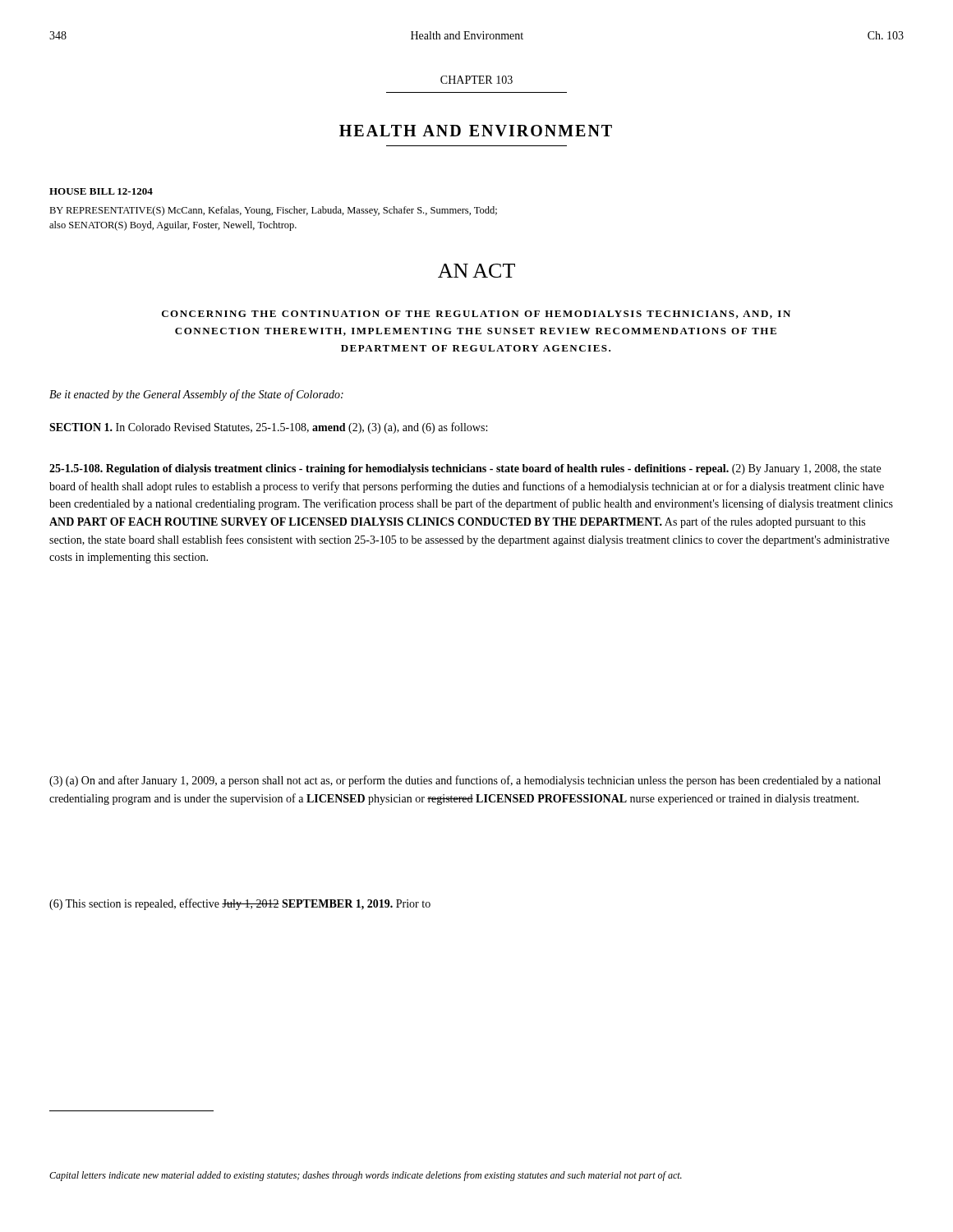The height and width of the screenshot is (1232, 953).
Task: Locate the text block with the text "(3) (a) On and"
Action: 476,790
